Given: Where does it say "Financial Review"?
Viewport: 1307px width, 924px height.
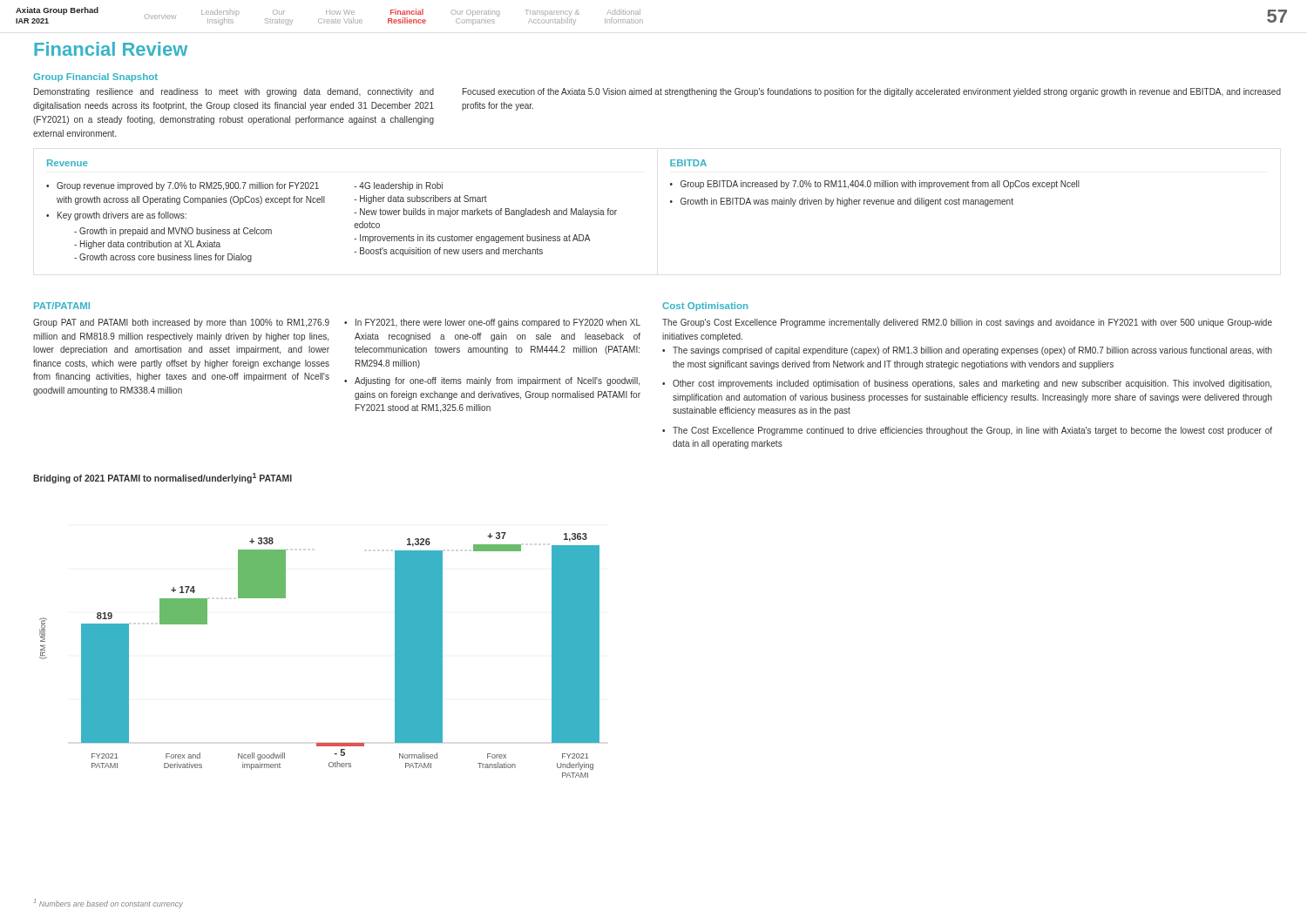Looking at the screenshot, I should click(x=110, y=49).
